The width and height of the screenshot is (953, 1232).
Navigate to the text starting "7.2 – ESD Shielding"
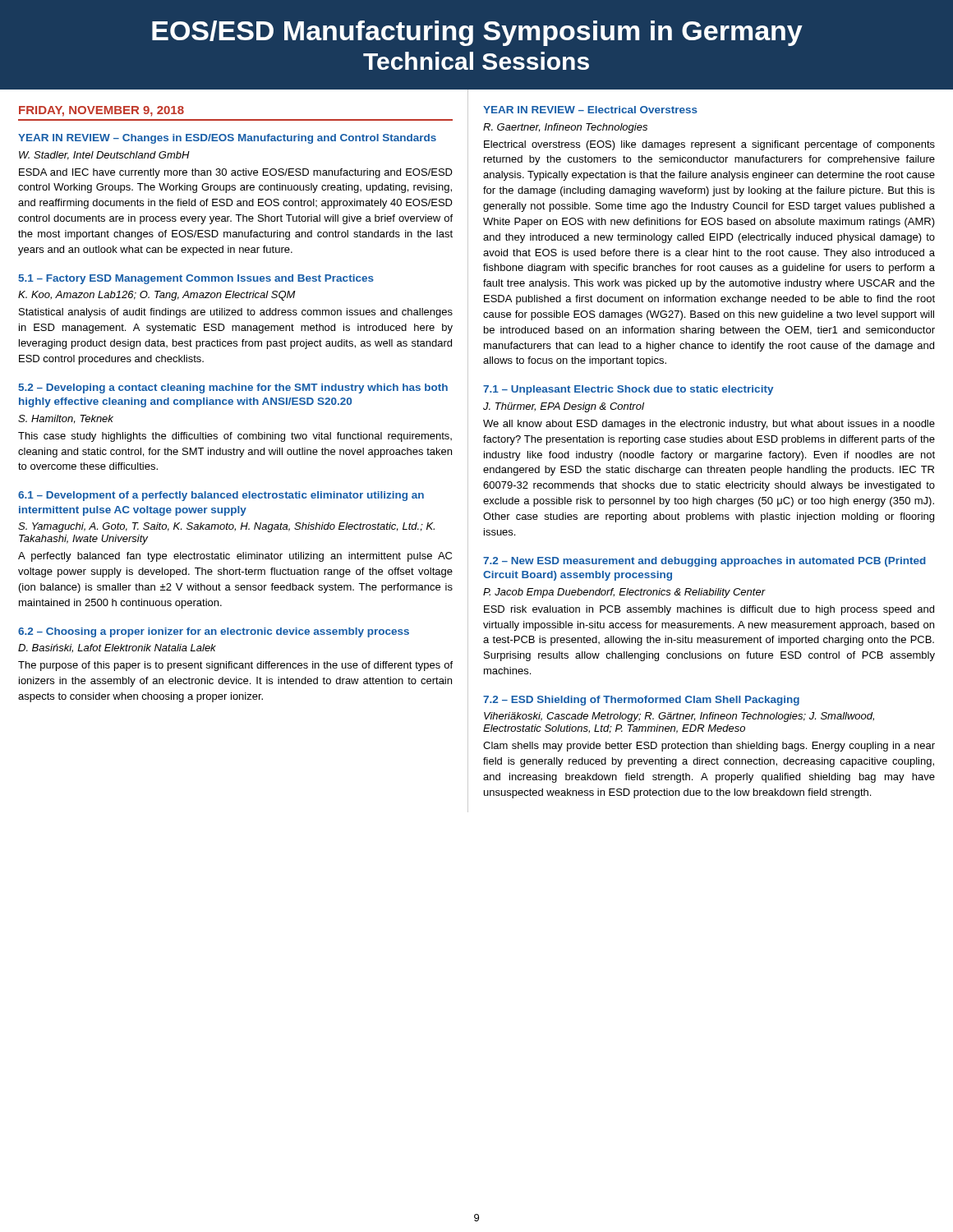click(x=641, y=699)
